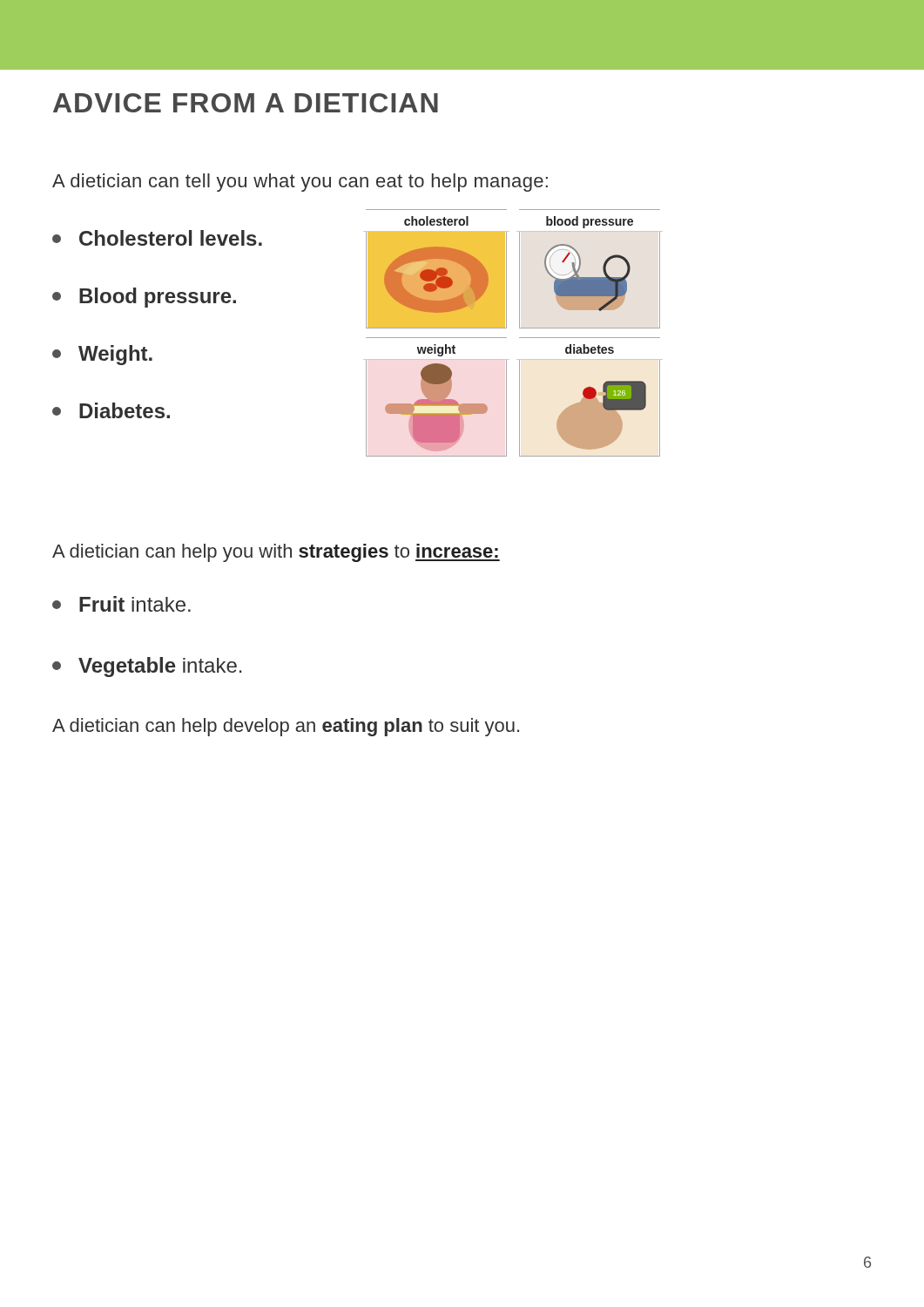Where does it say "Cholesterol levels."?
Screen dimensions: 1307x924
click(x=158, y=239)
